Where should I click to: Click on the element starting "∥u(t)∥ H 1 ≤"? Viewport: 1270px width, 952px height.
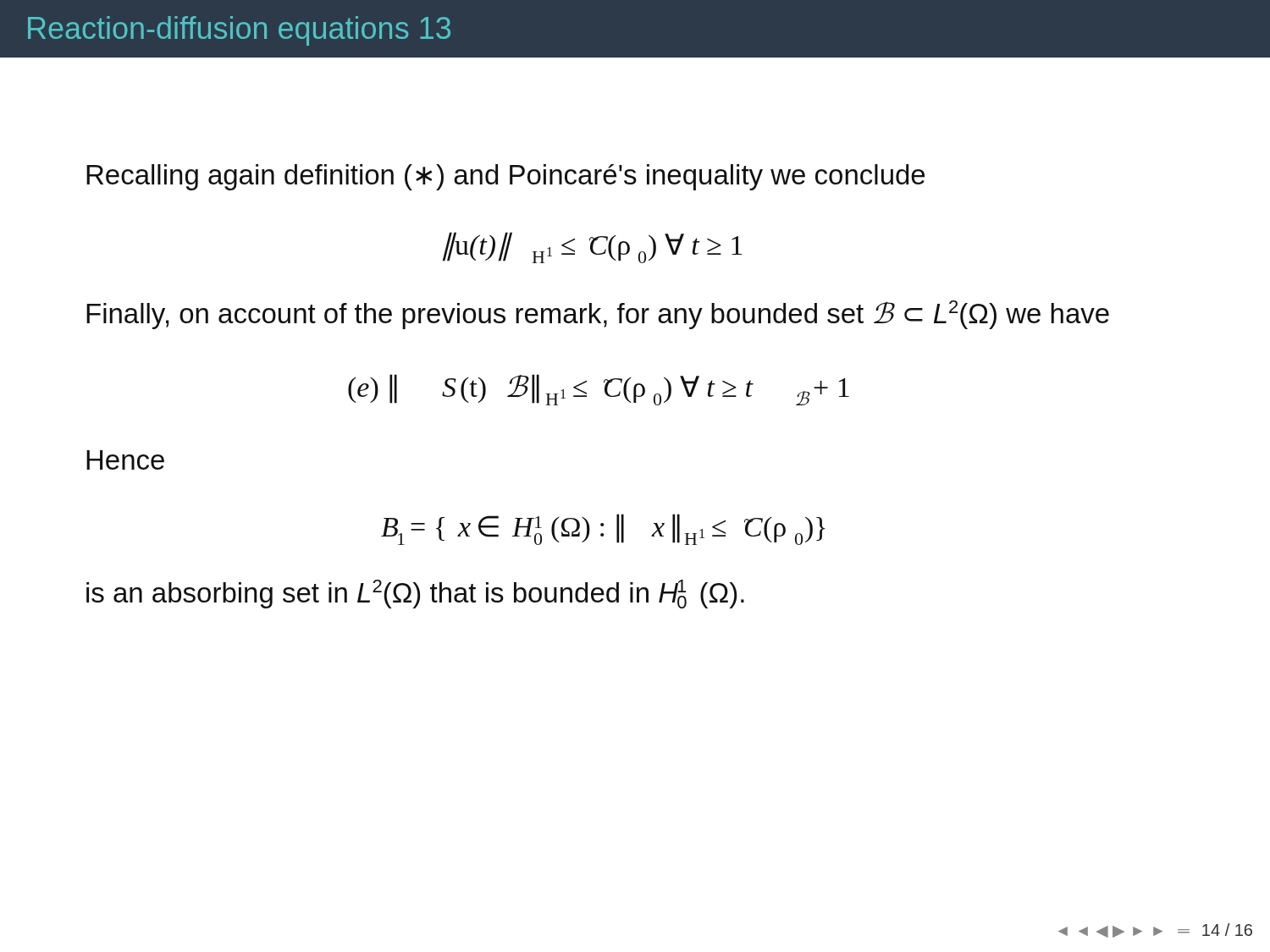tap(635, 244)
